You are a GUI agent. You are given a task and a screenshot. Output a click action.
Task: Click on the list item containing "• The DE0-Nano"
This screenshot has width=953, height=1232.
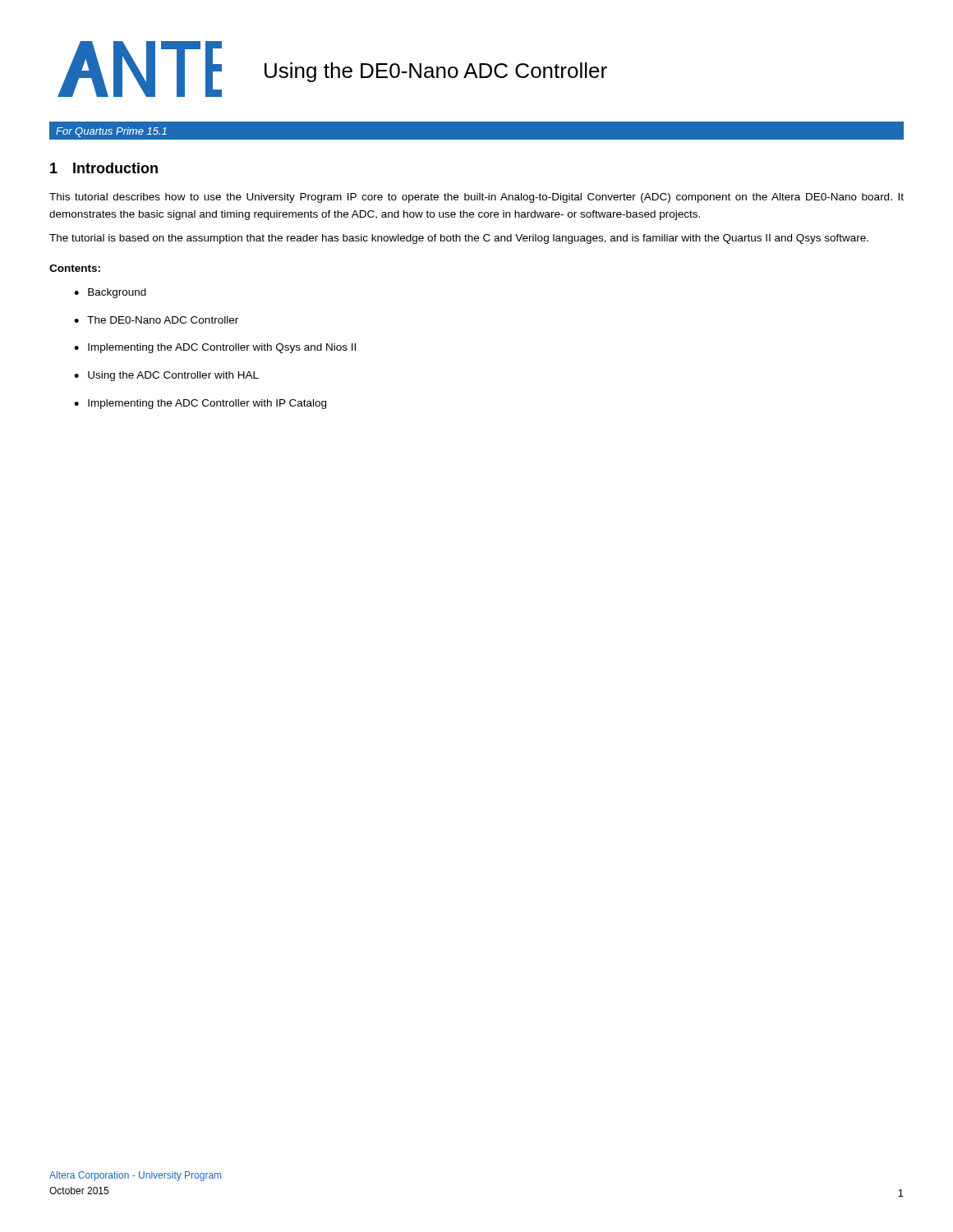156,322
